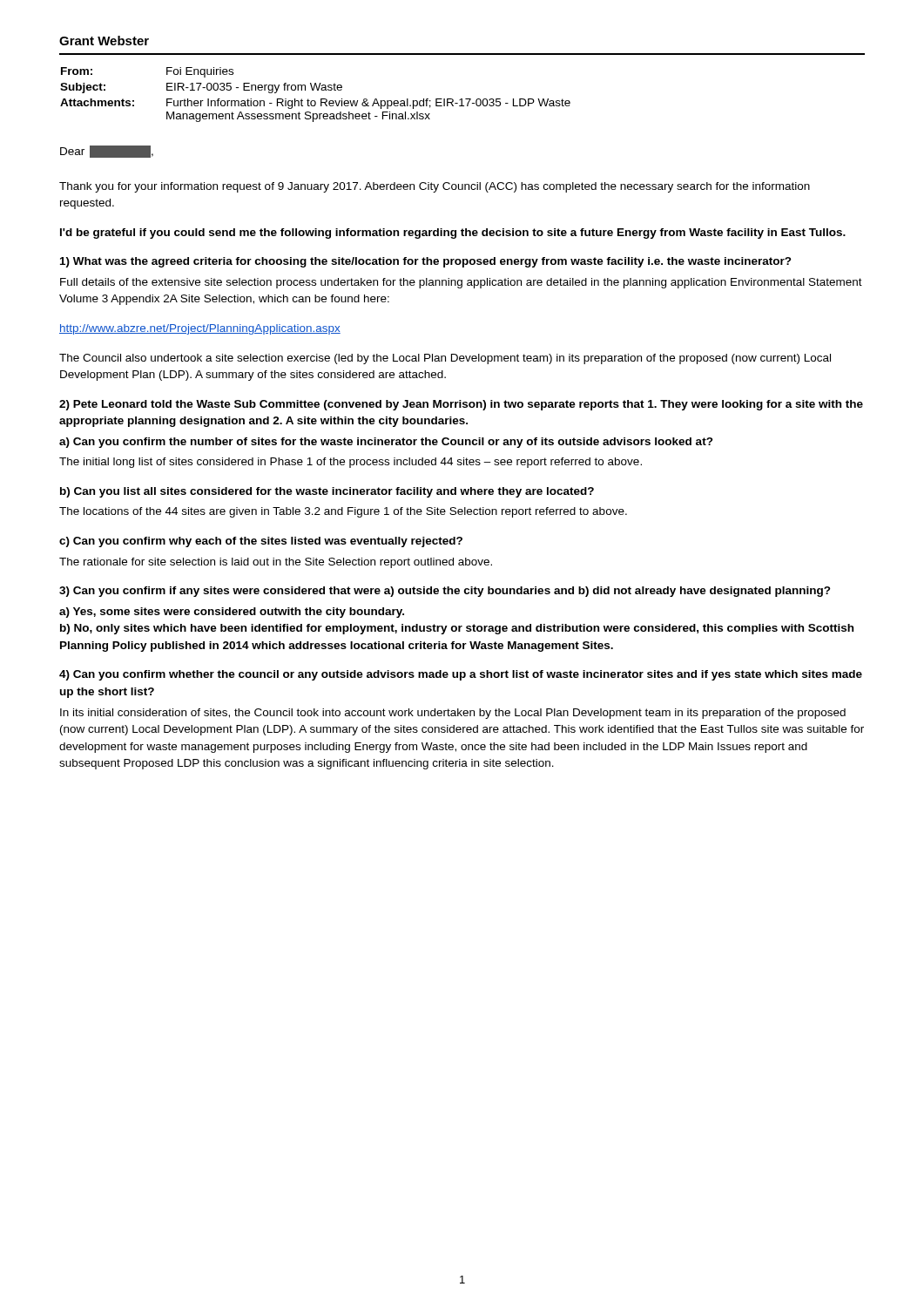Locate the text block with the text "I'd be grateful if you could"
924x1307 pixels.
(x=453, y=232)
